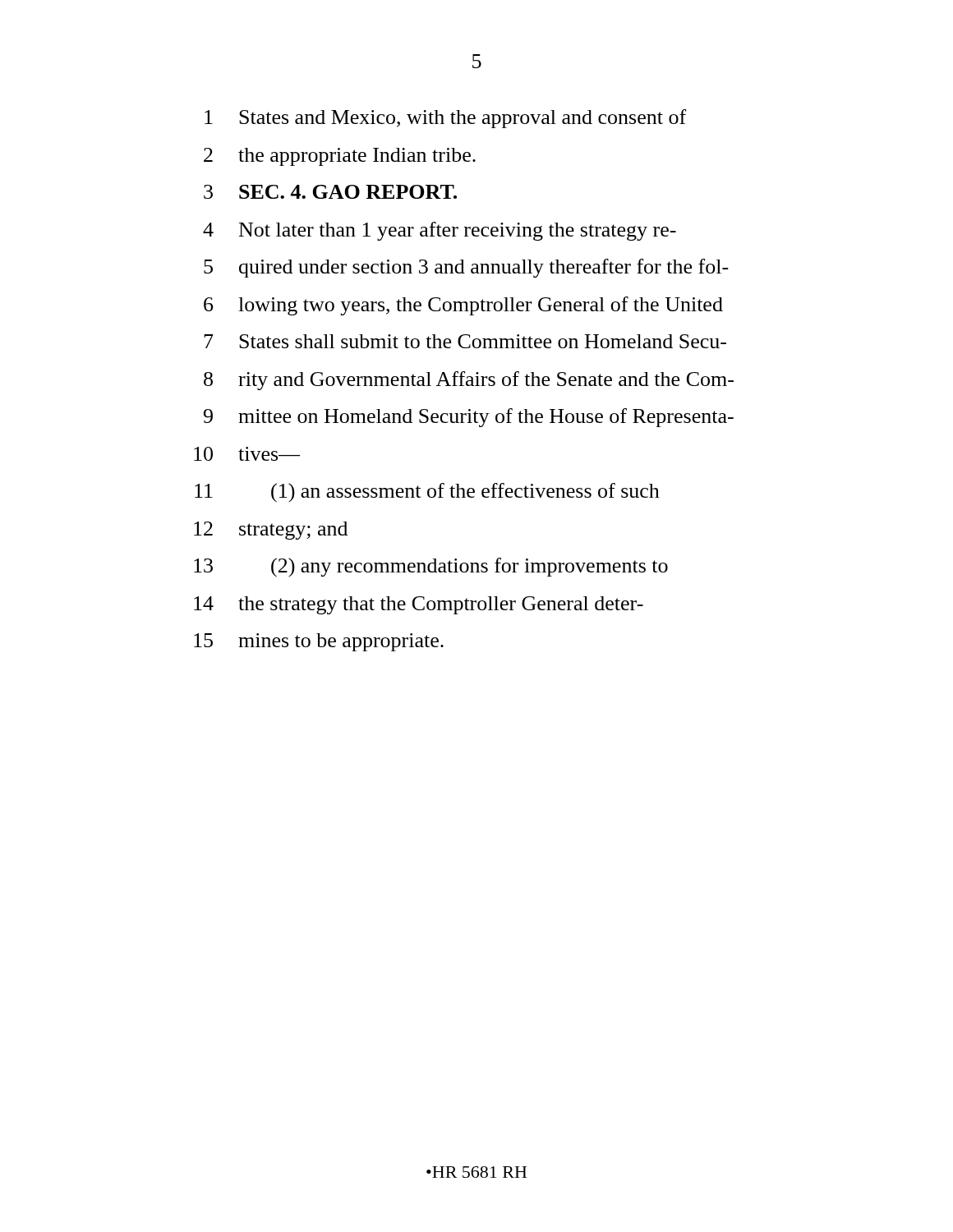Locate the element starting "3 SEC. 4."
Viewport: 953px width, 1232px height.
330,192
